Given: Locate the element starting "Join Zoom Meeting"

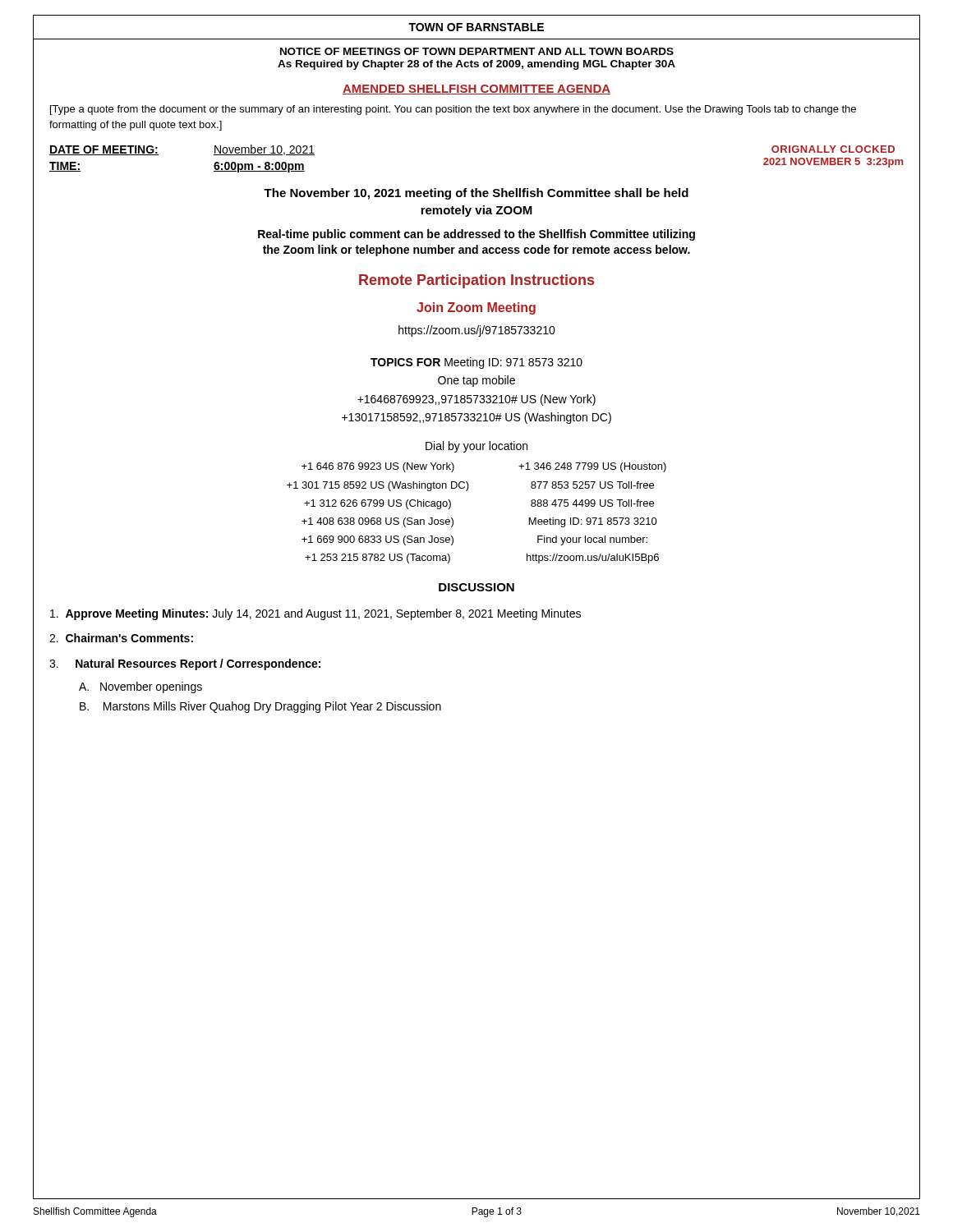Looking at the screenshot, I should 476,307.
